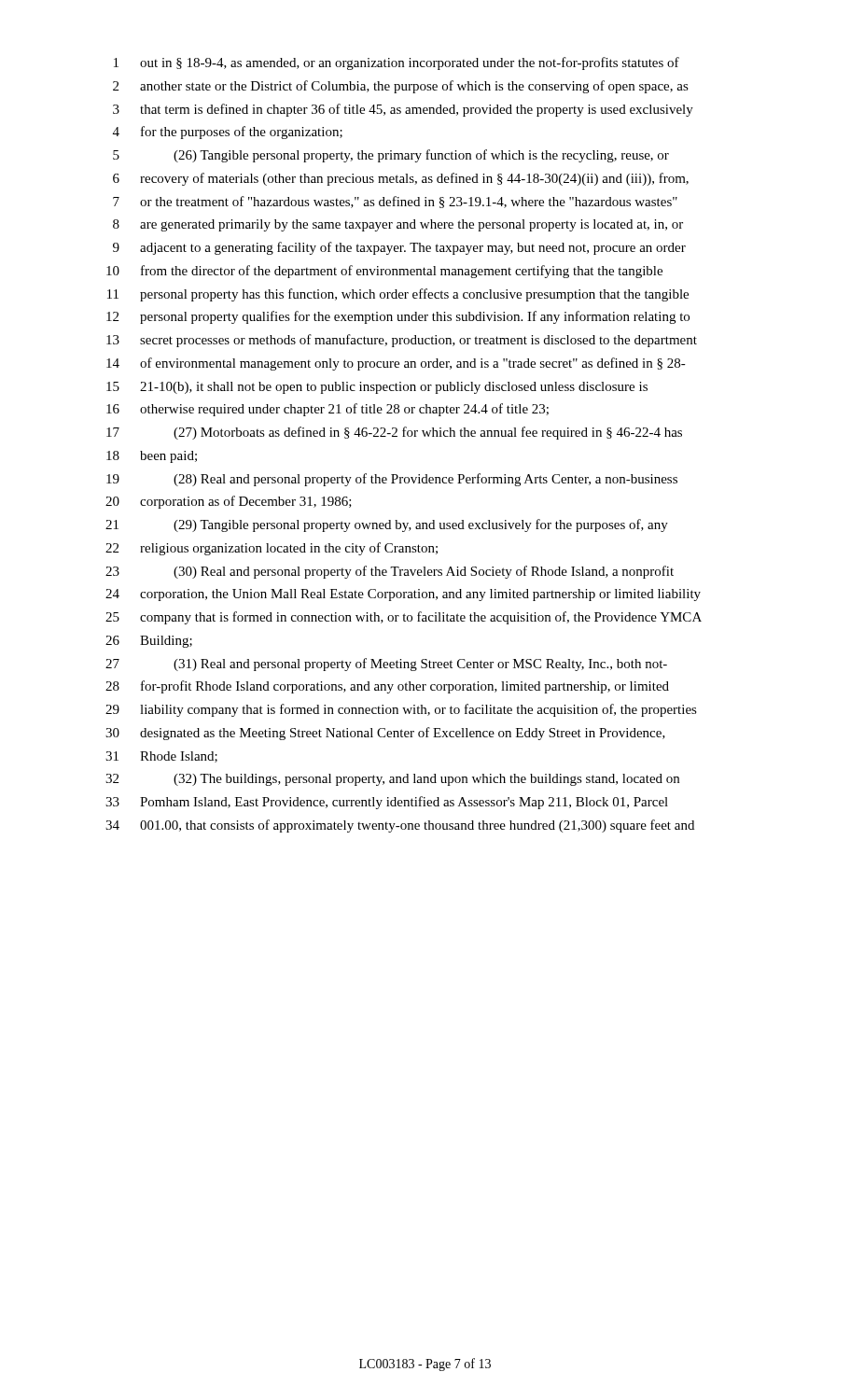This screenshot has height=1400, width=850.
Task: Select the block starting "30 designated as the Meeting"
Action: tap(425, 733)
